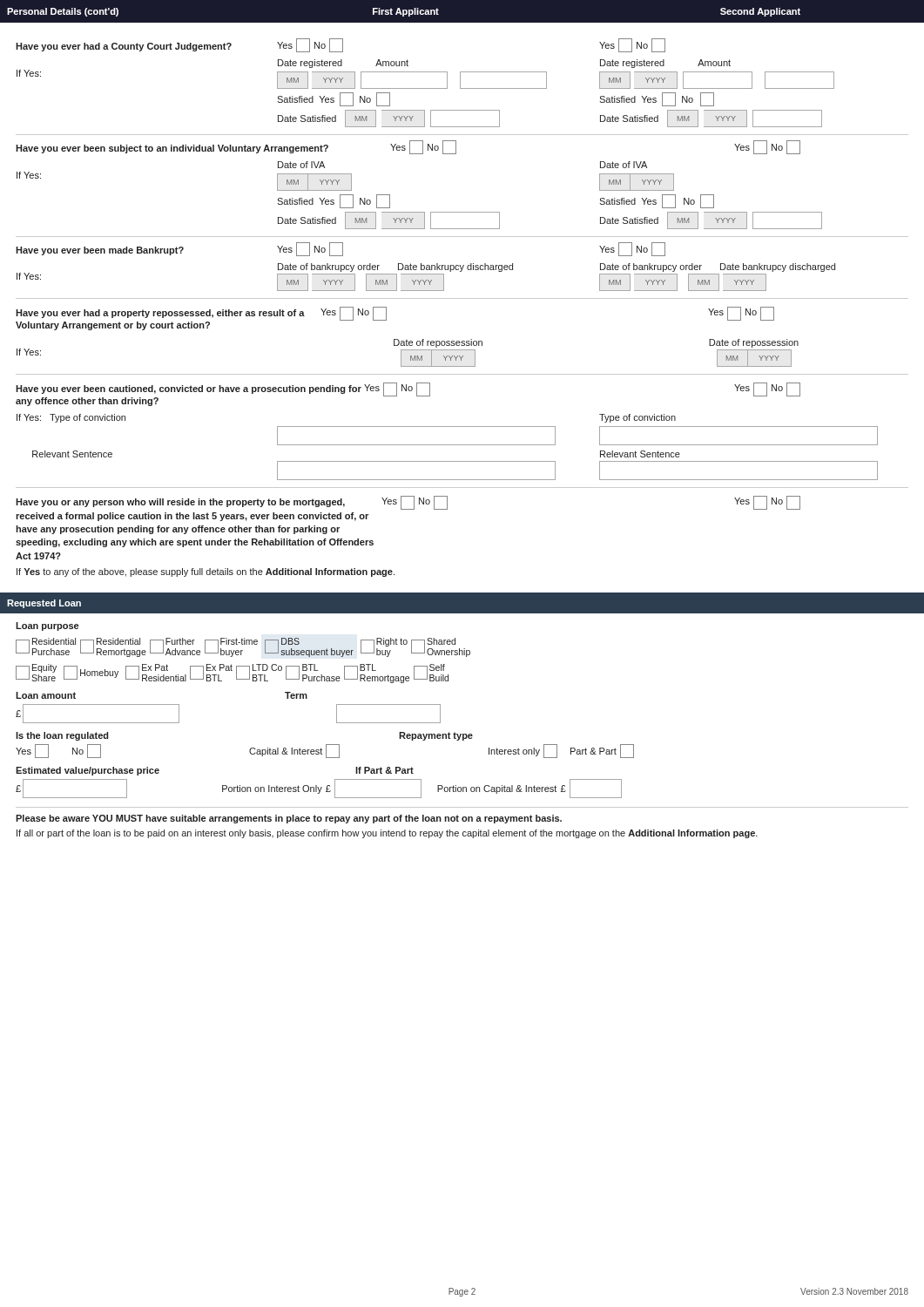Point to the text block starting "Have you or any person who will"

click(182, 502)
